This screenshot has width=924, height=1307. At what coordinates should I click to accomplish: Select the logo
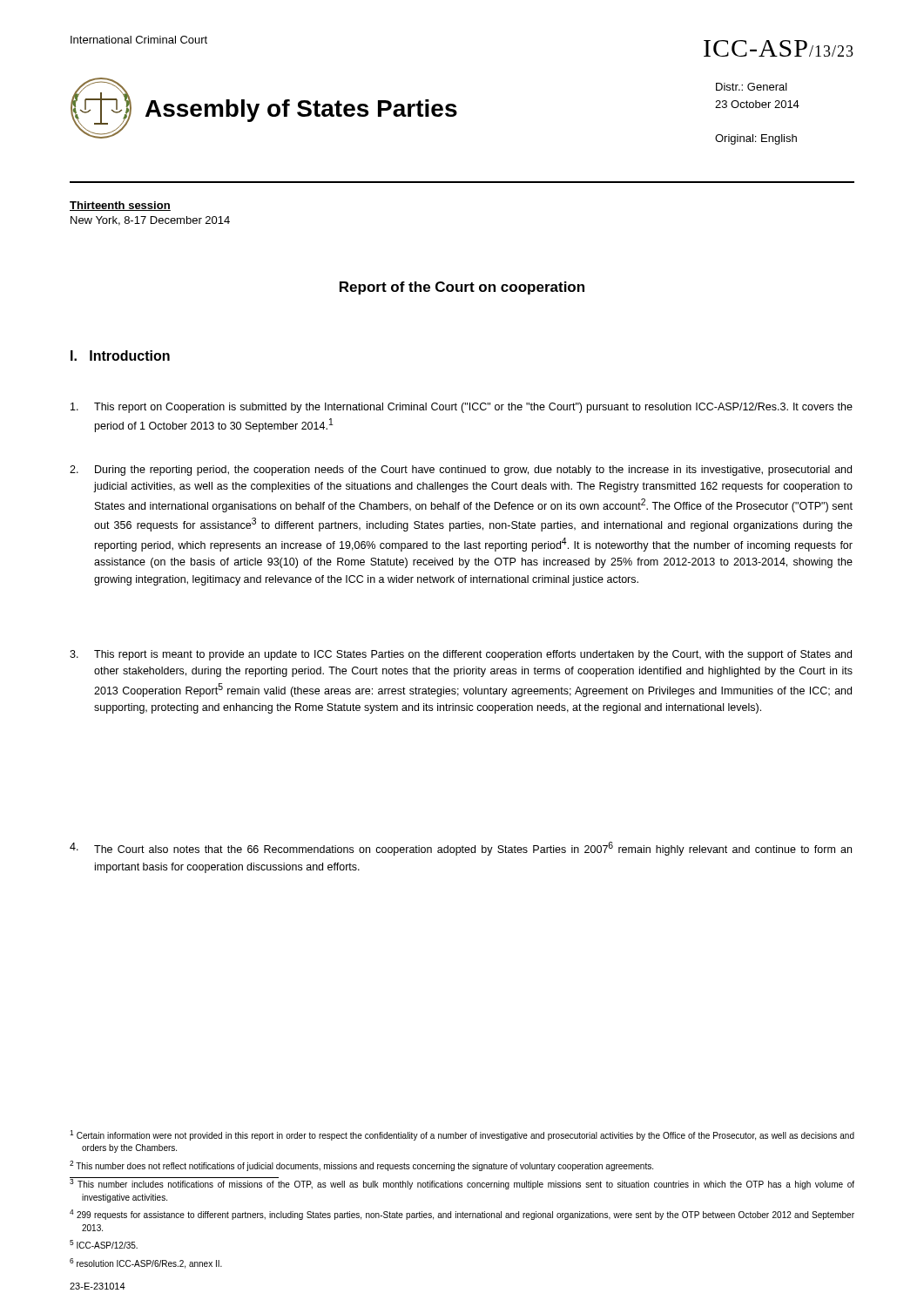pos(101,109)
